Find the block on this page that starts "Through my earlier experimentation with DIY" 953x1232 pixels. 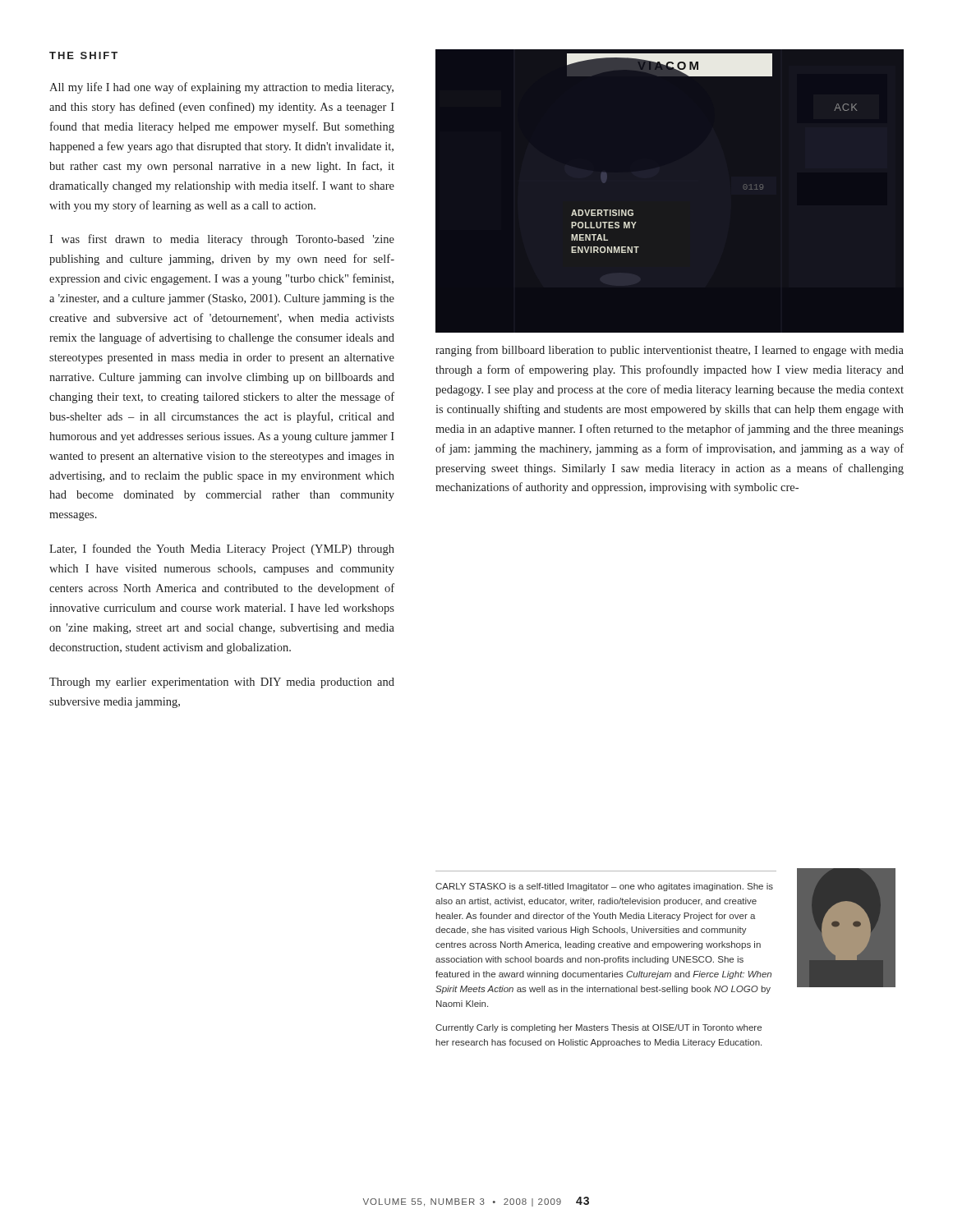click(x=222, y=691)
